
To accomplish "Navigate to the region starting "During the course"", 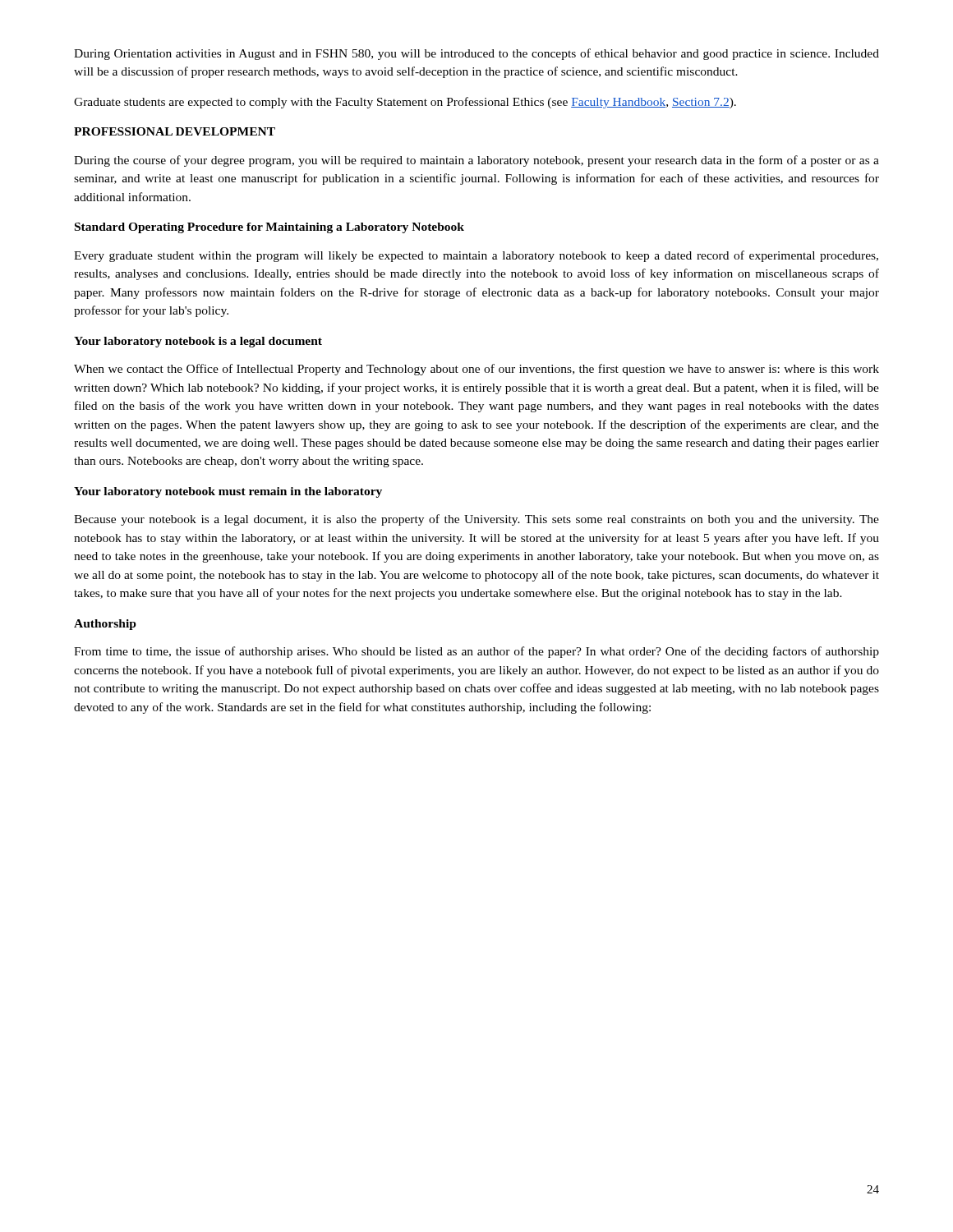I will point(476,179).
